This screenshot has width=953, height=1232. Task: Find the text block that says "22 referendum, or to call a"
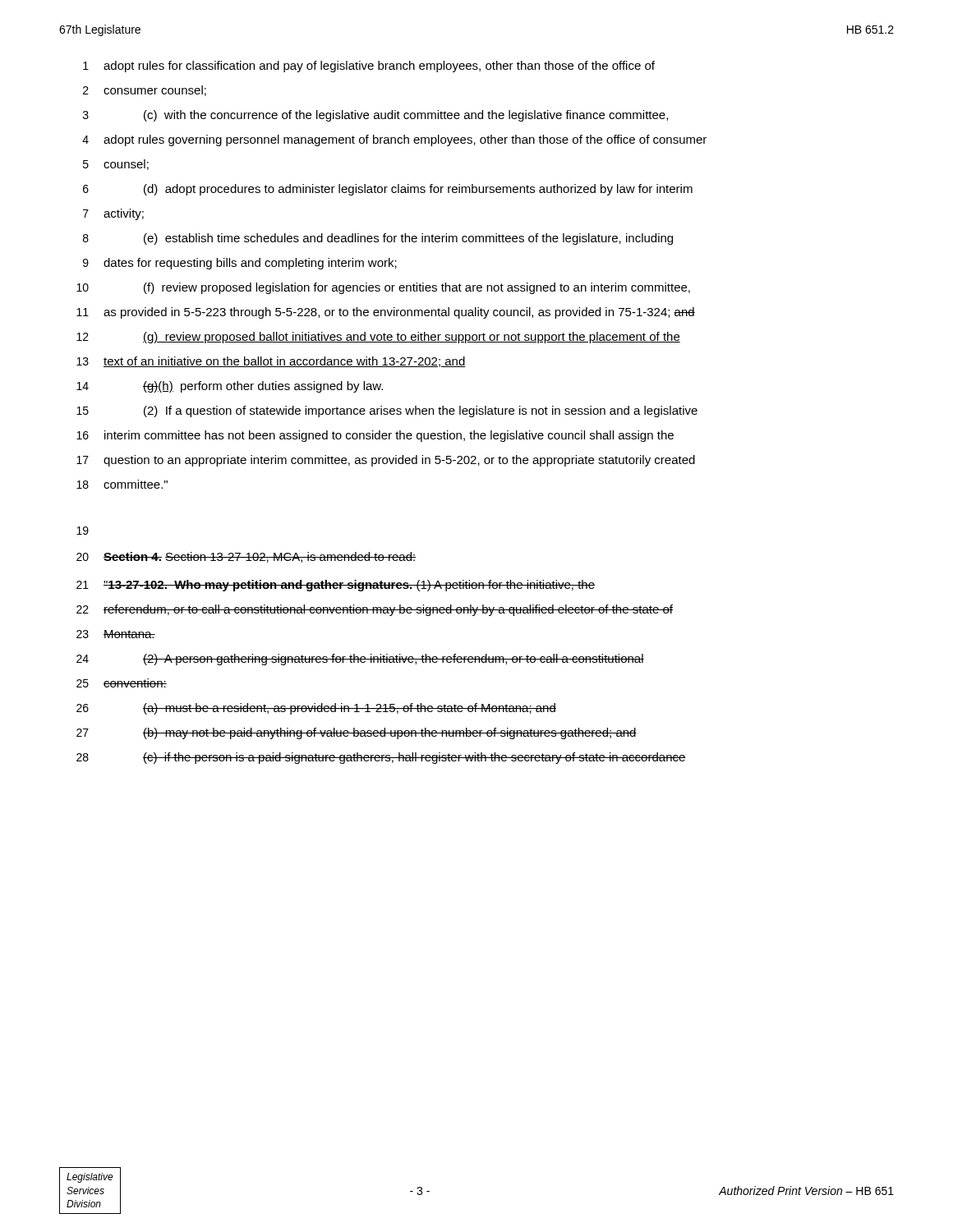coord(476,609)
